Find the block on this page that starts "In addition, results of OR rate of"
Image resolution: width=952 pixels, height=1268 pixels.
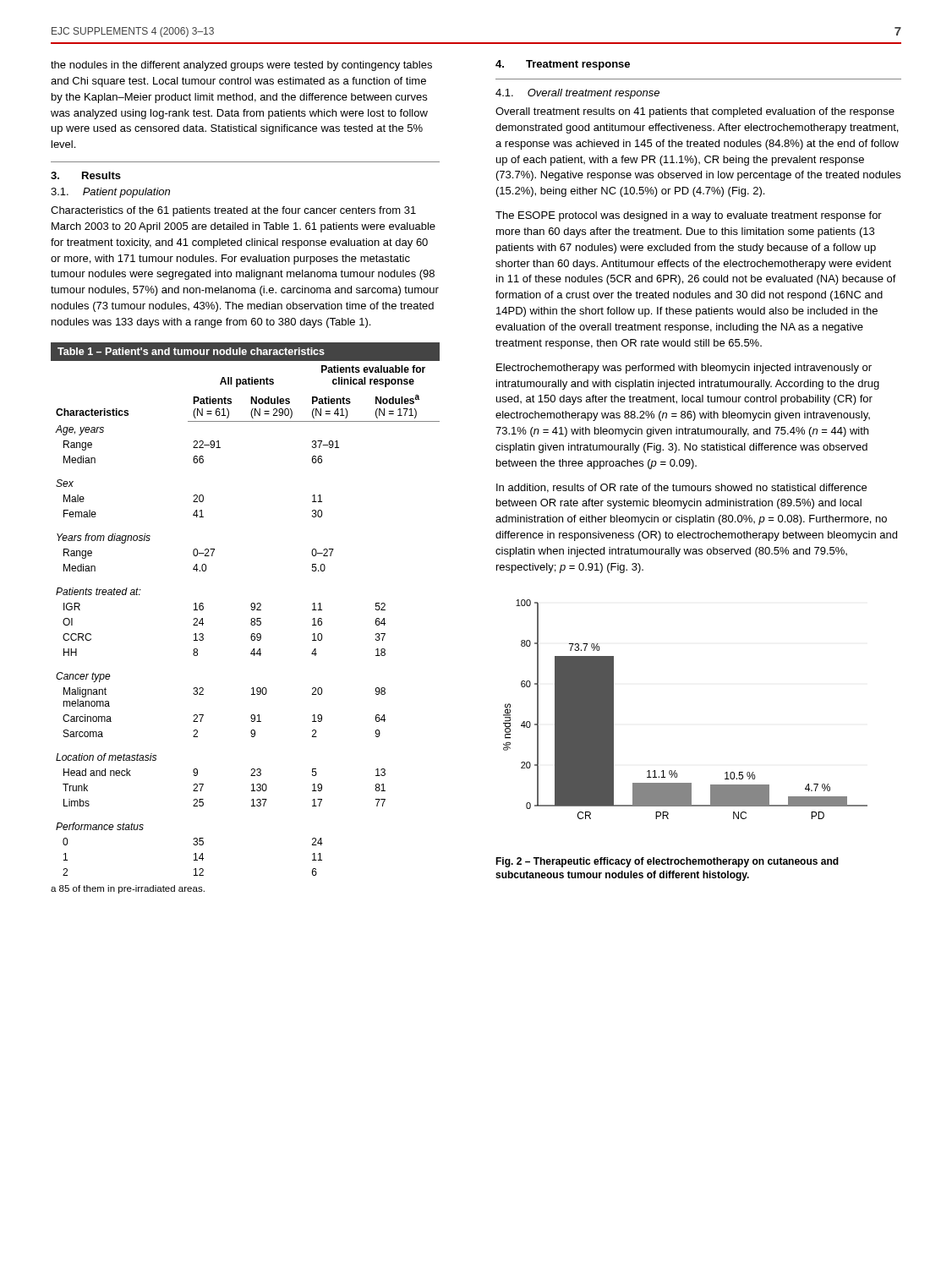[x=698, y=528]
